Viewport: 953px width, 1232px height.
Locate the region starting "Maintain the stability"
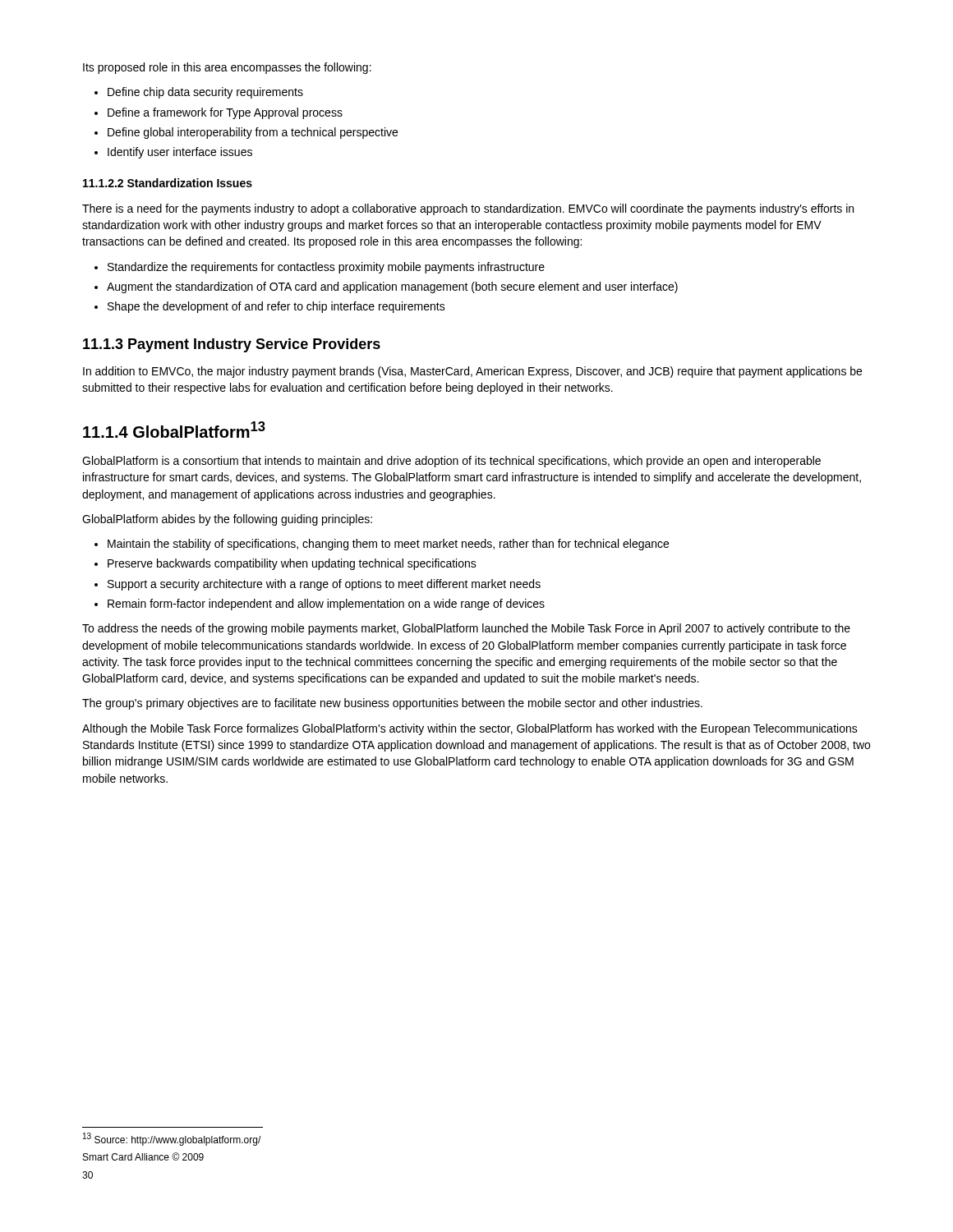click(x=476, y=574)
